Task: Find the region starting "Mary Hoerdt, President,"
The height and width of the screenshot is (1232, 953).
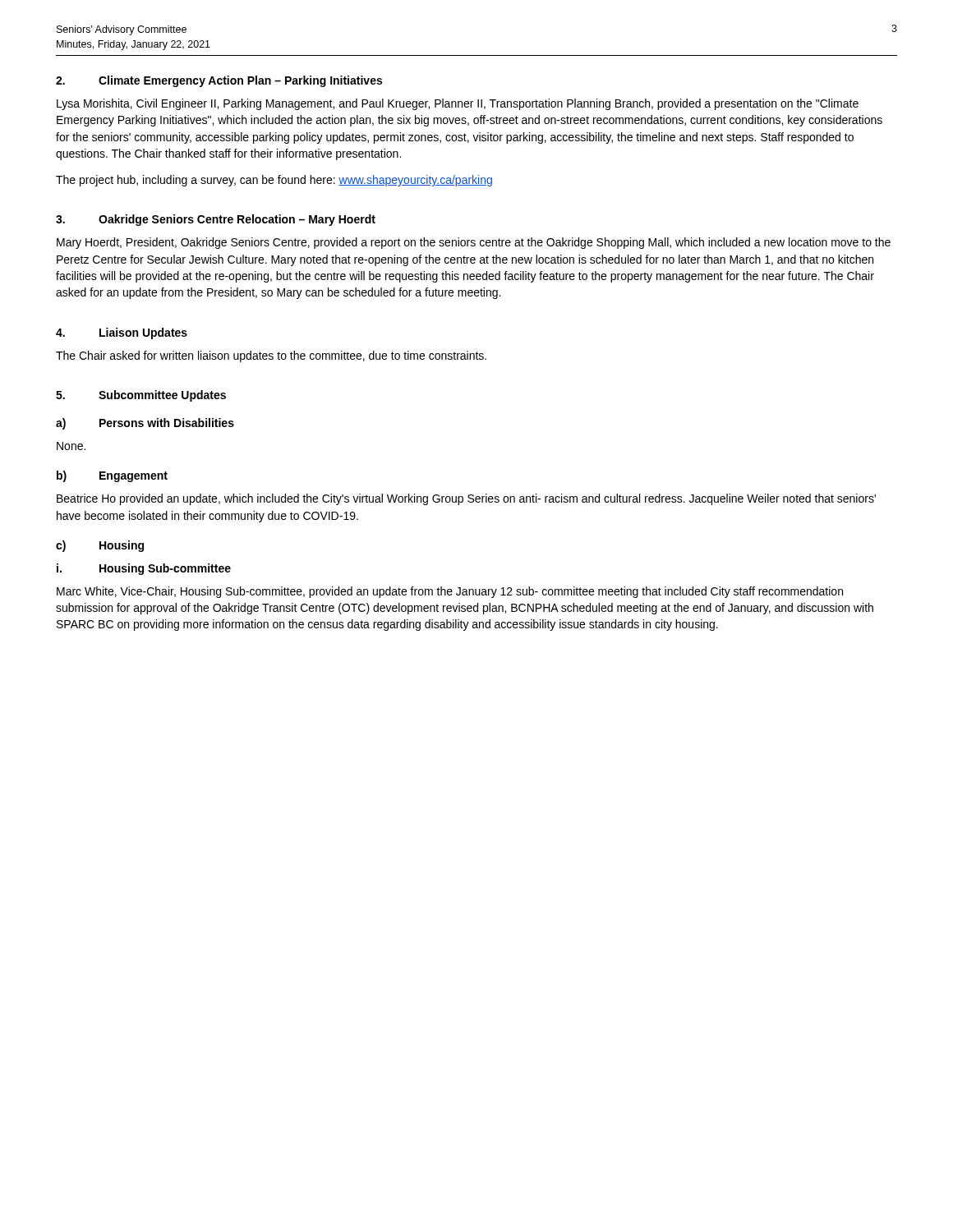Action: point(473,268)
